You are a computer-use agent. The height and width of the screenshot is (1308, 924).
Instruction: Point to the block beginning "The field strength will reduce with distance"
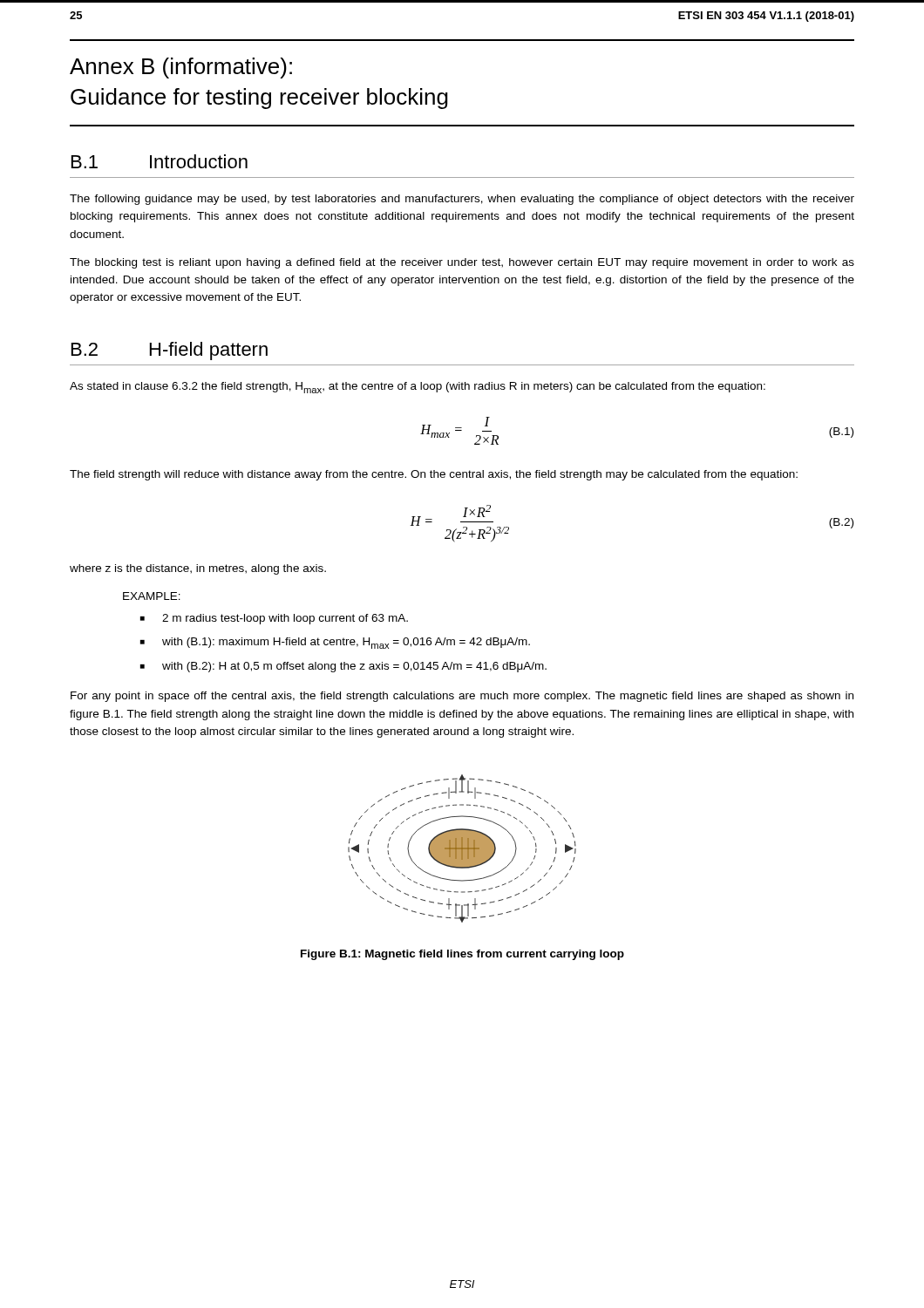tap(434, 474)
